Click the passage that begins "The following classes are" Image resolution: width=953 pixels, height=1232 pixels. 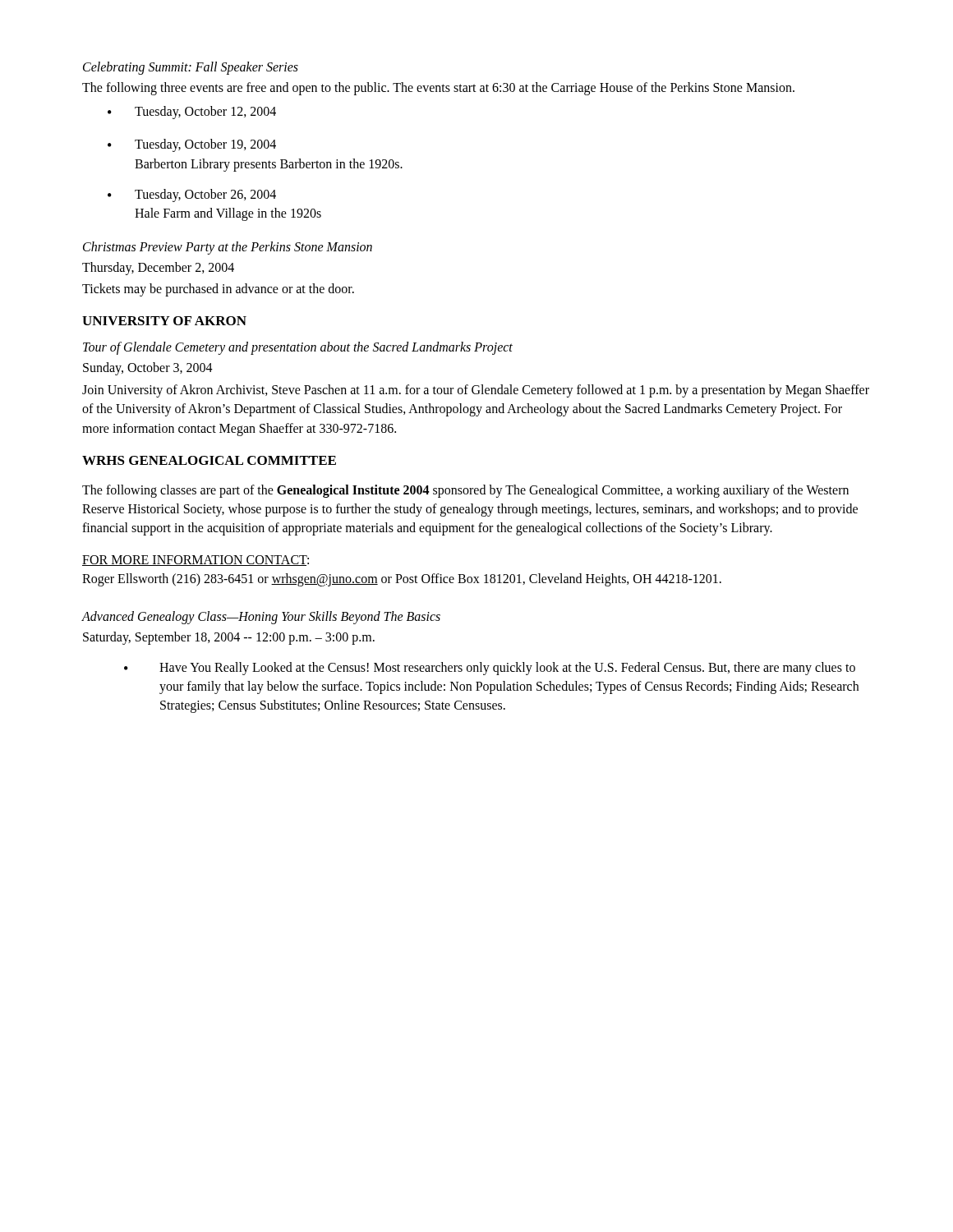point(470,509)
